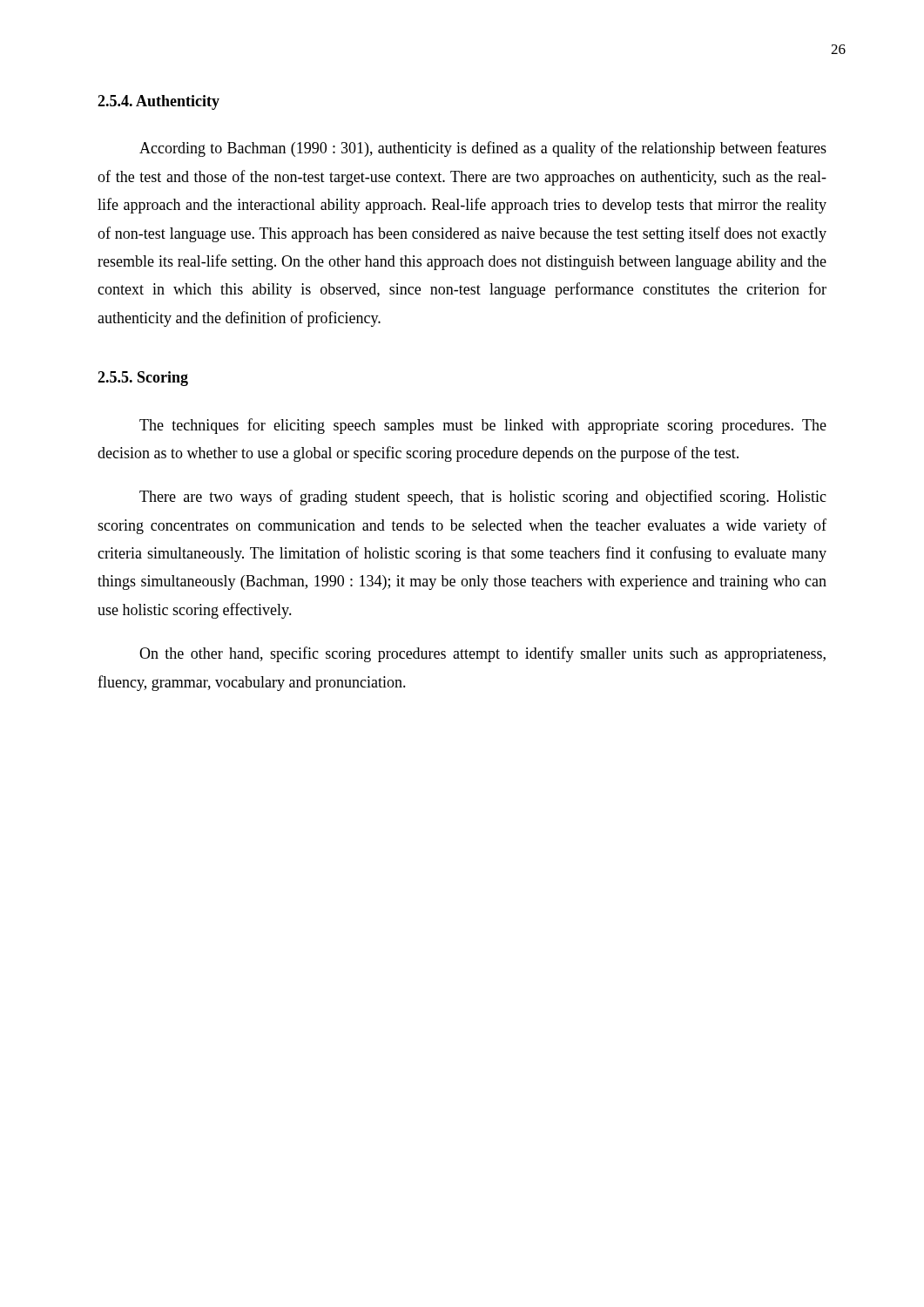The image size is (924, 1307).
Task: Find the element starting "According to Bachman (1990 :"
Action: [x=462, y=233]
